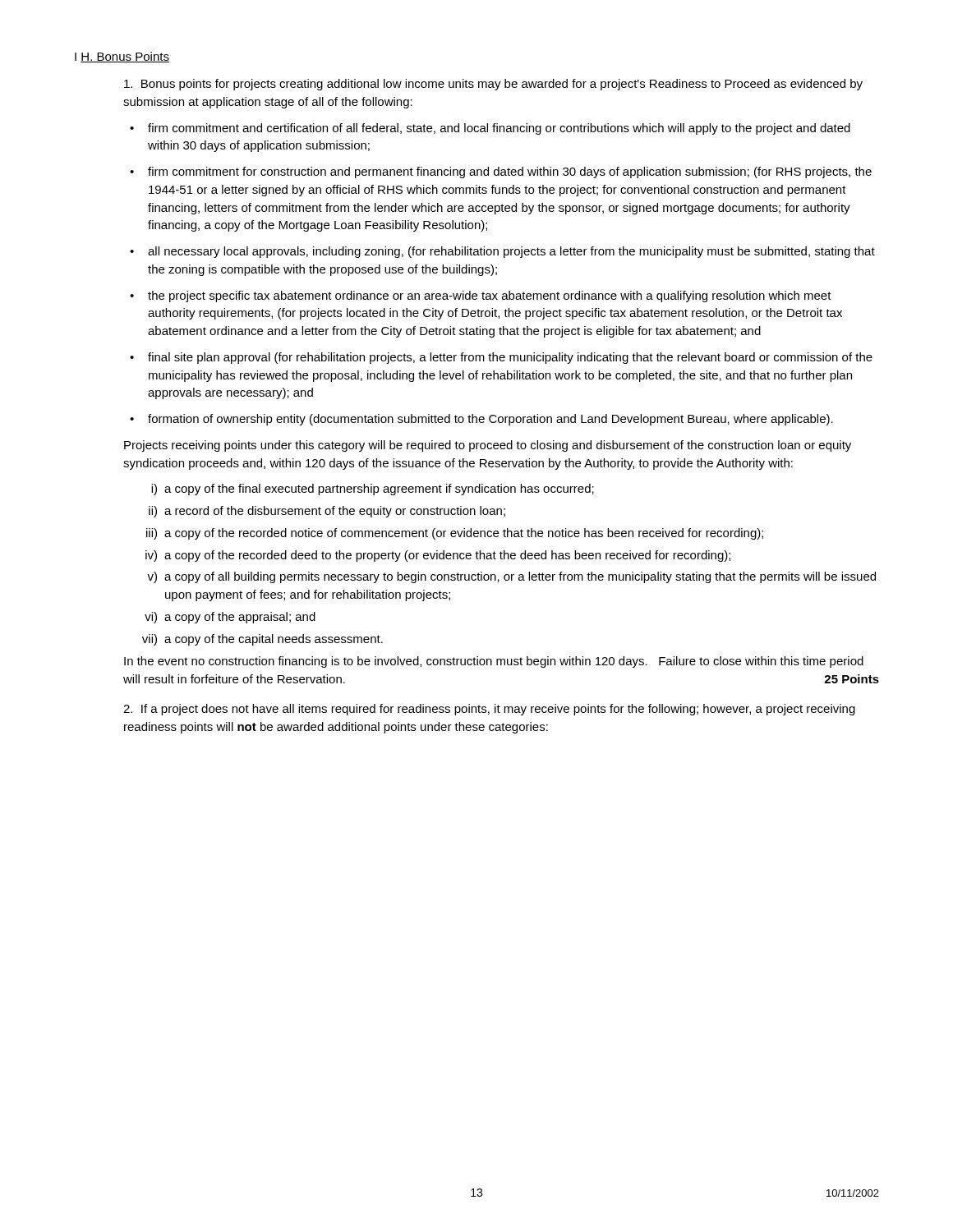Where is the passage that starts "Projects receiving points"?
Viewport: 953px width, 1232px height.
click(487, 453)
